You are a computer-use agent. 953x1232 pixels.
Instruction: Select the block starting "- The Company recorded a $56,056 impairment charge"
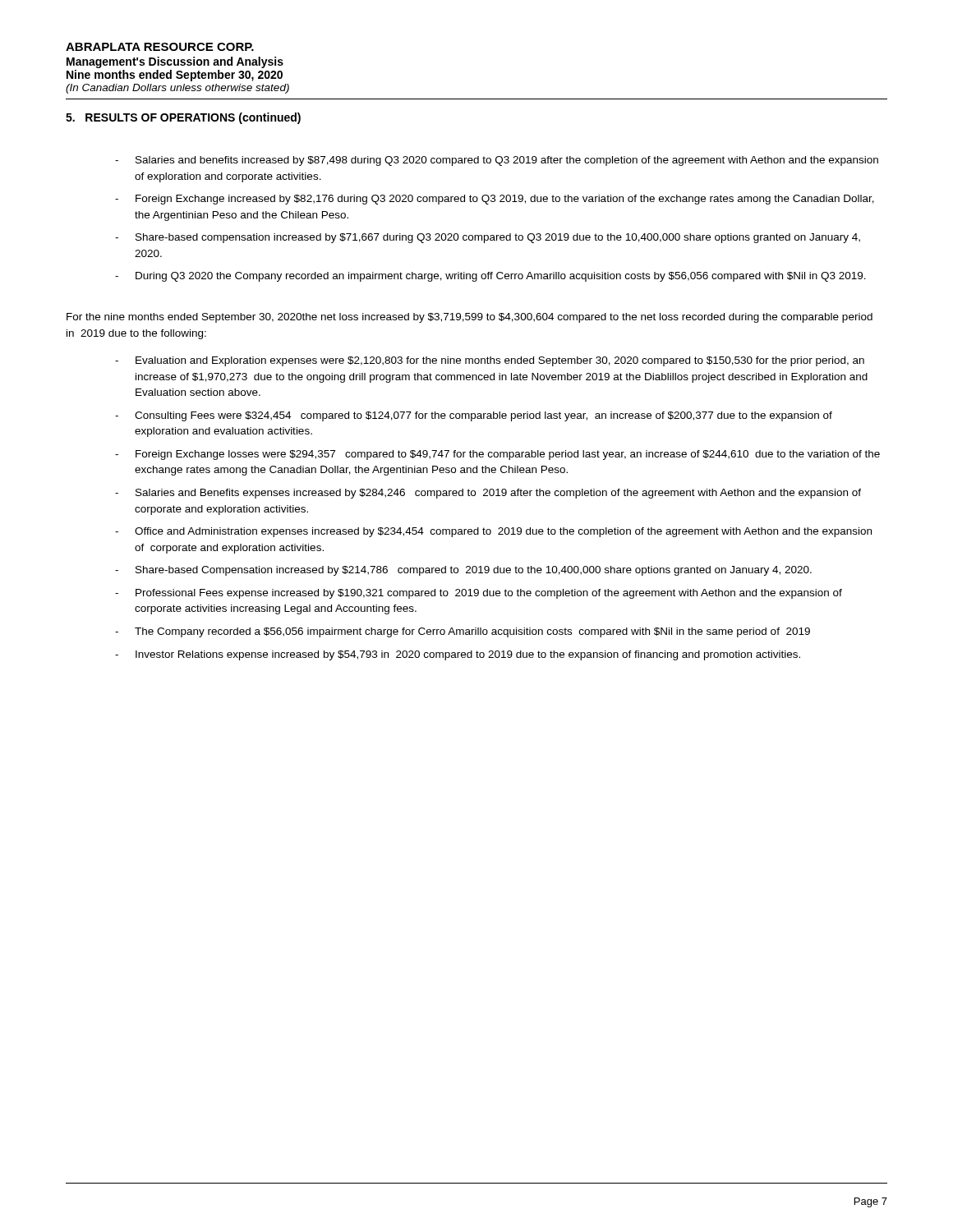pyautogui.click(x=501, y=631)
